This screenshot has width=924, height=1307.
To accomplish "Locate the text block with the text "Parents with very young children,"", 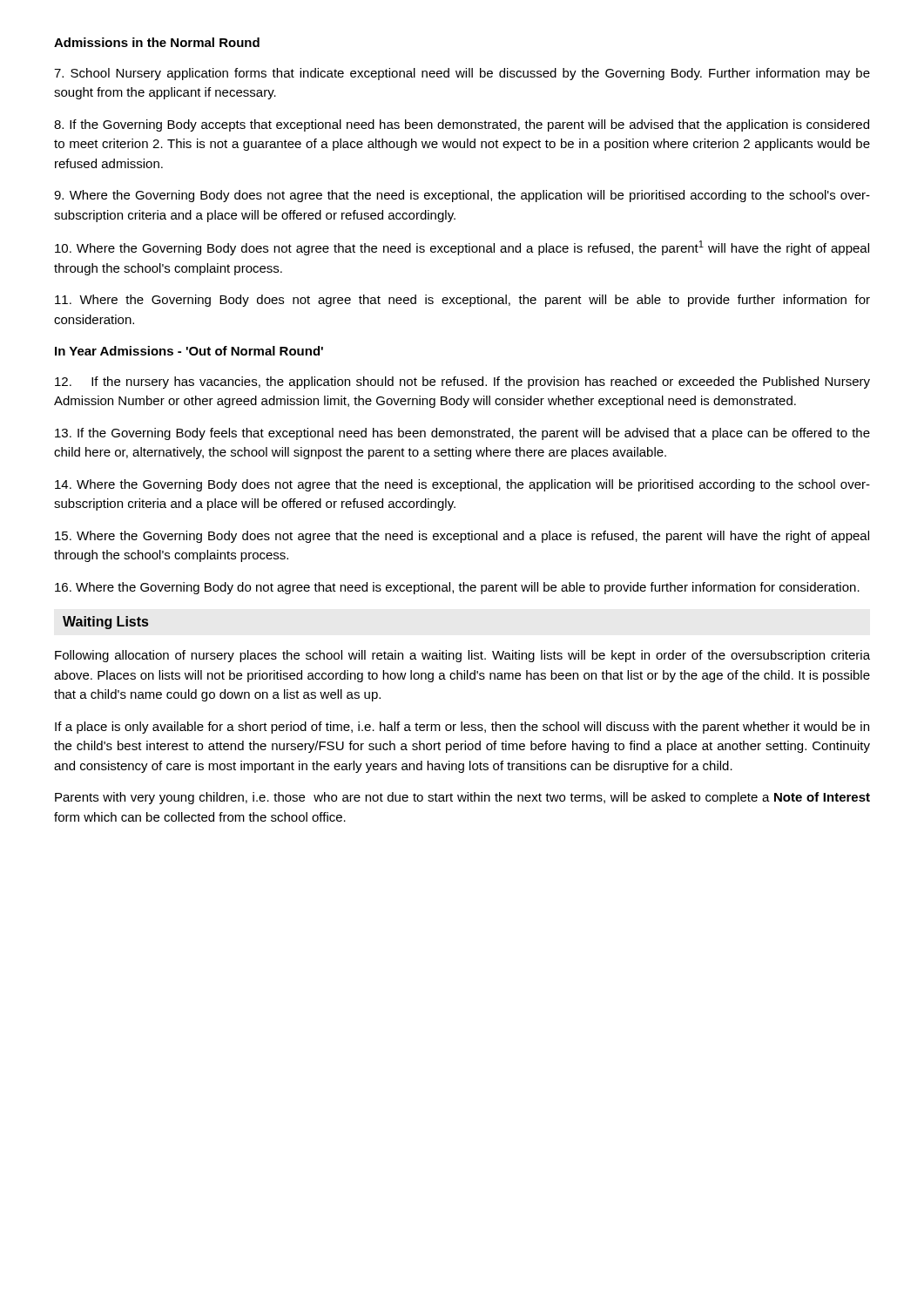I will coord(462,807).
